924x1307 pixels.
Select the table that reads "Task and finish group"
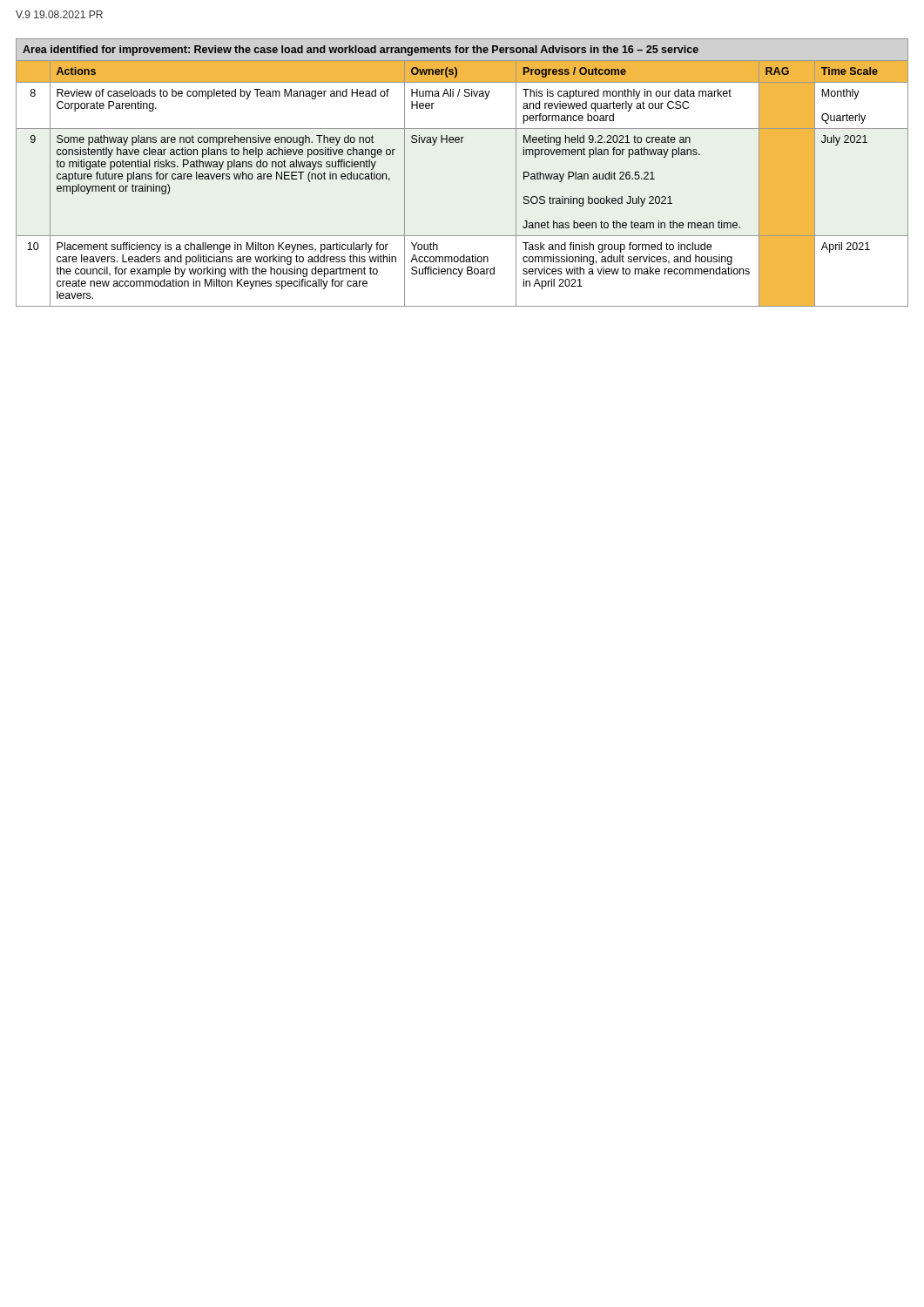pos(462,173)
